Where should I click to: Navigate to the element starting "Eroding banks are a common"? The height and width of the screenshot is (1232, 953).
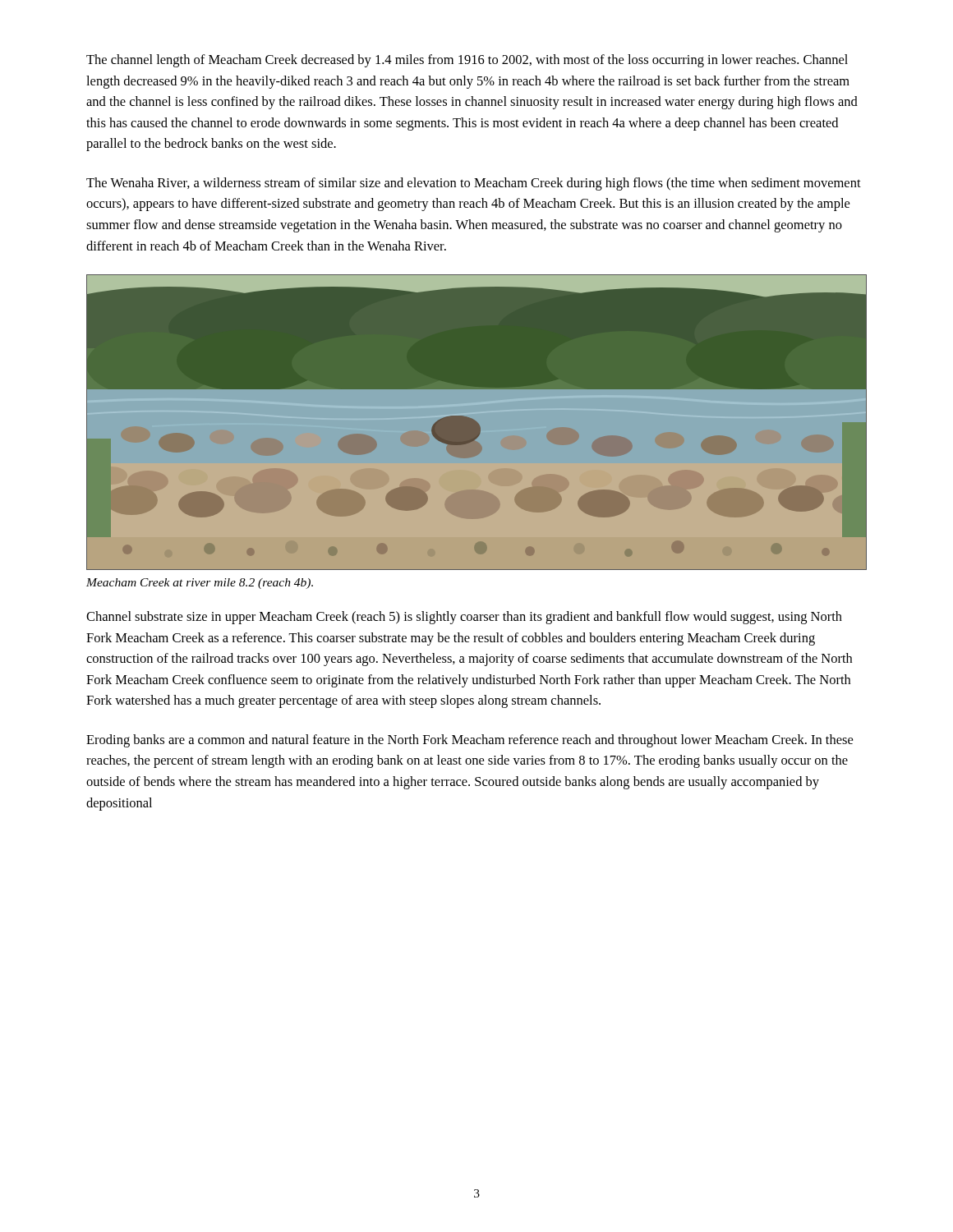point(470,771)
